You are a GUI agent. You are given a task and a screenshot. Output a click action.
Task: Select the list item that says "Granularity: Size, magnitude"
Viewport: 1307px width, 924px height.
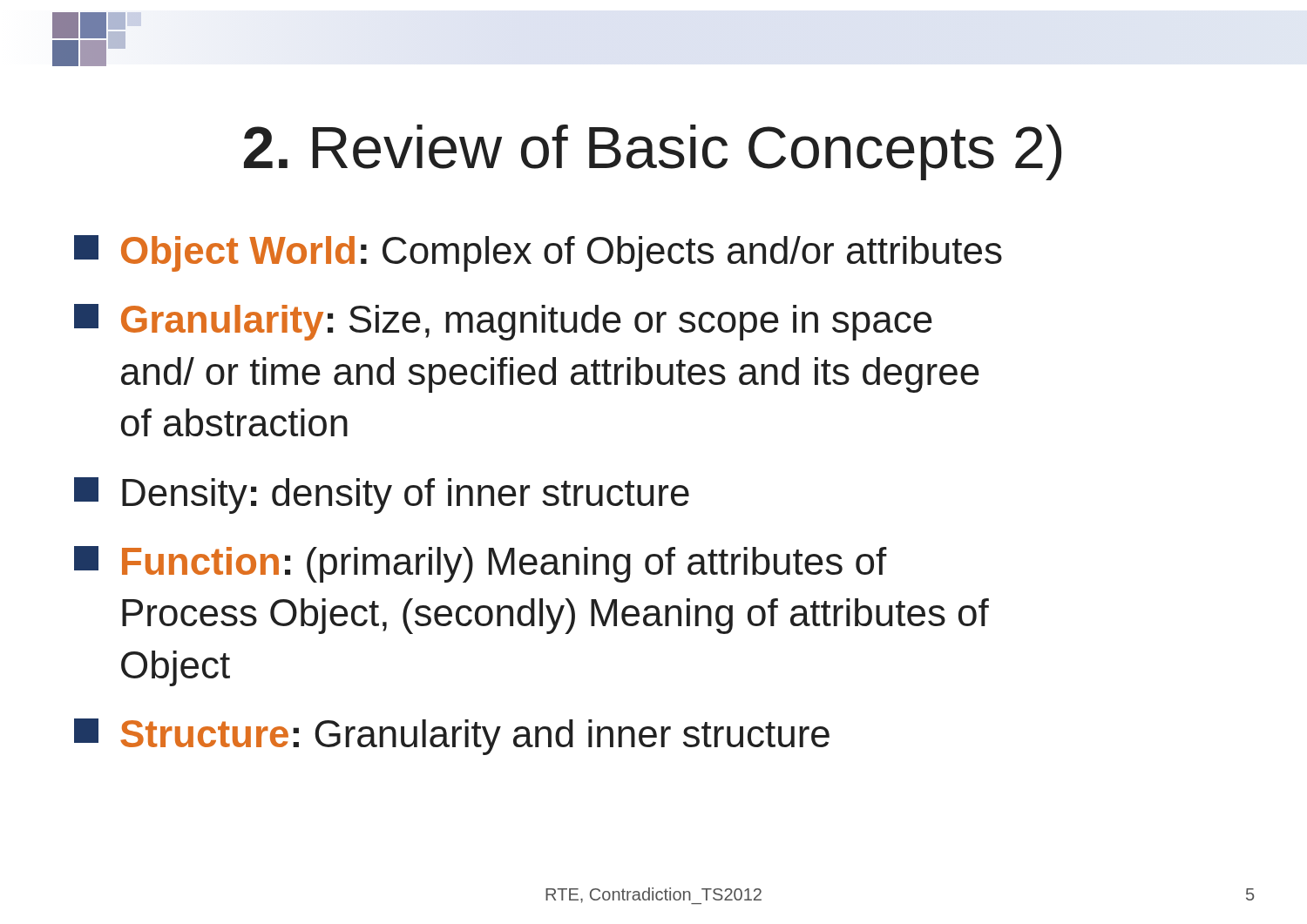pyautogui.click(x=527, y=371)
